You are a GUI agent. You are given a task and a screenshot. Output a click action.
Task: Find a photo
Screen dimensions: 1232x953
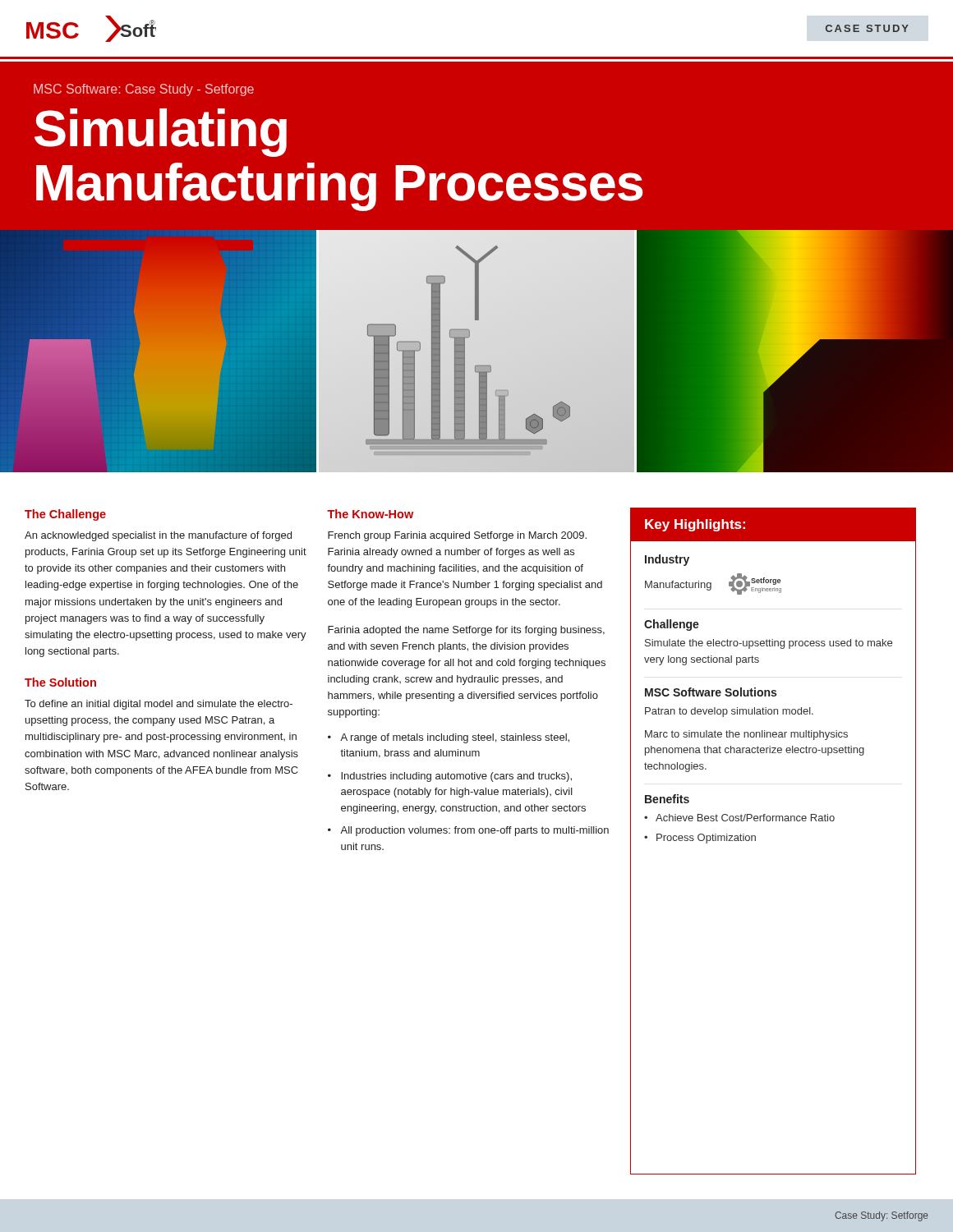click(476, 351)
